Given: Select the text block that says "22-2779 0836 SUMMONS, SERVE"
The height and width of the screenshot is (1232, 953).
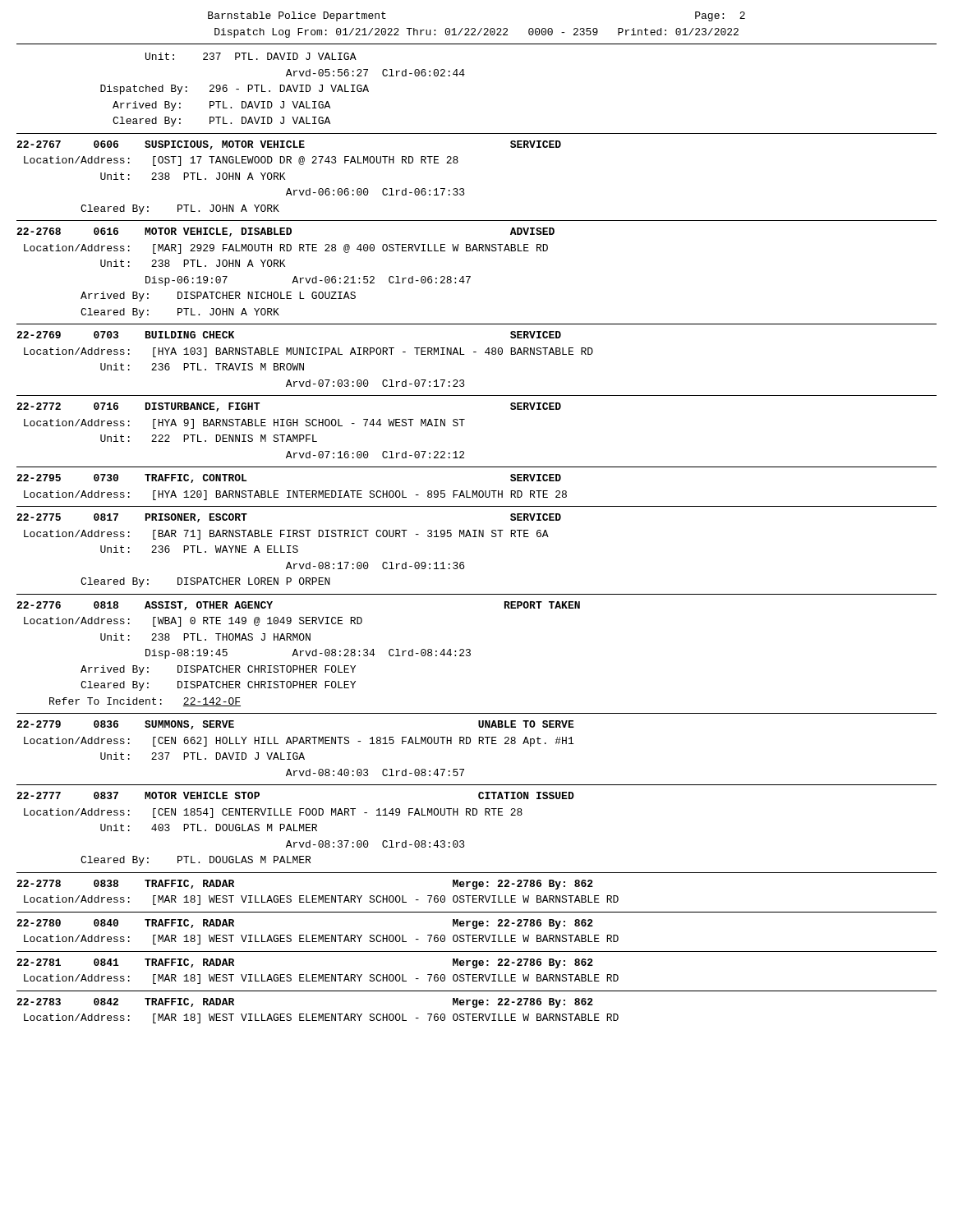Looking at the screenshot, I should coord(476,749).
